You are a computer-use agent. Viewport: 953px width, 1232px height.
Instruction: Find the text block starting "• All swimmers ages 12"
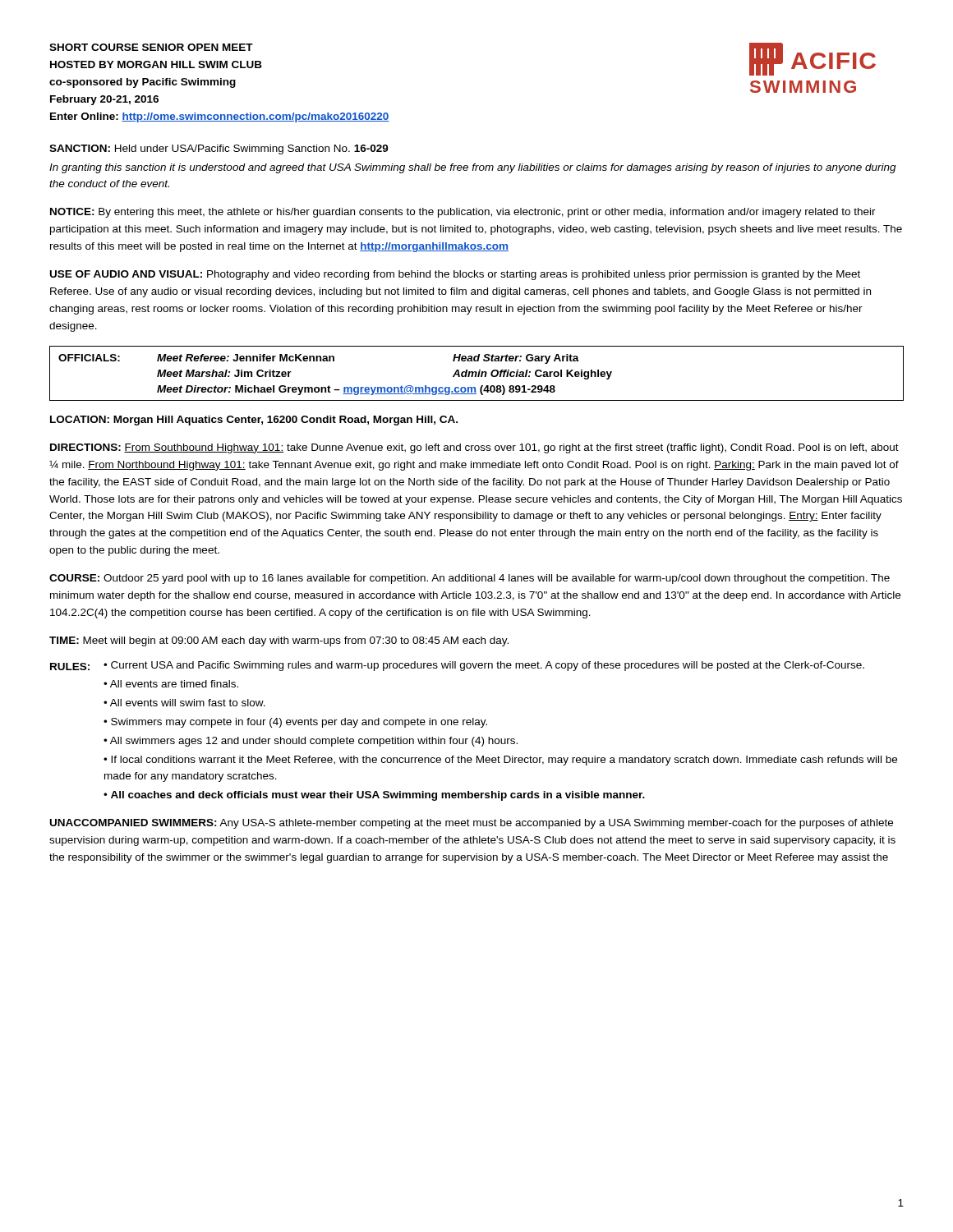pyautogui.click(x=311, y=740)
